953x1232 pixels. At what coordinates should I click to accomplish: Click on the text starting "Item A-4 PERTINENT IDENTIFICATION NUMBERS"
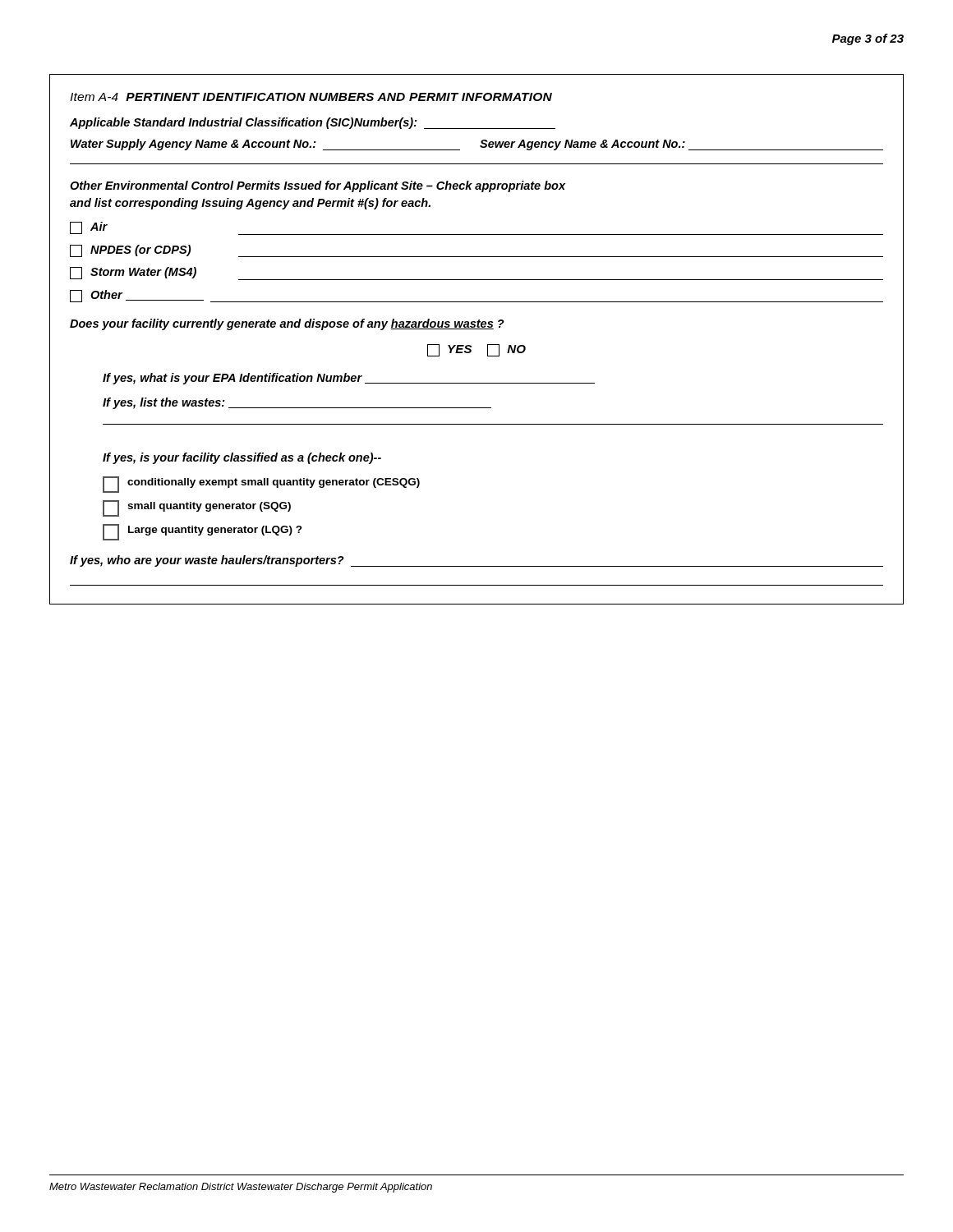coord(311,97)
